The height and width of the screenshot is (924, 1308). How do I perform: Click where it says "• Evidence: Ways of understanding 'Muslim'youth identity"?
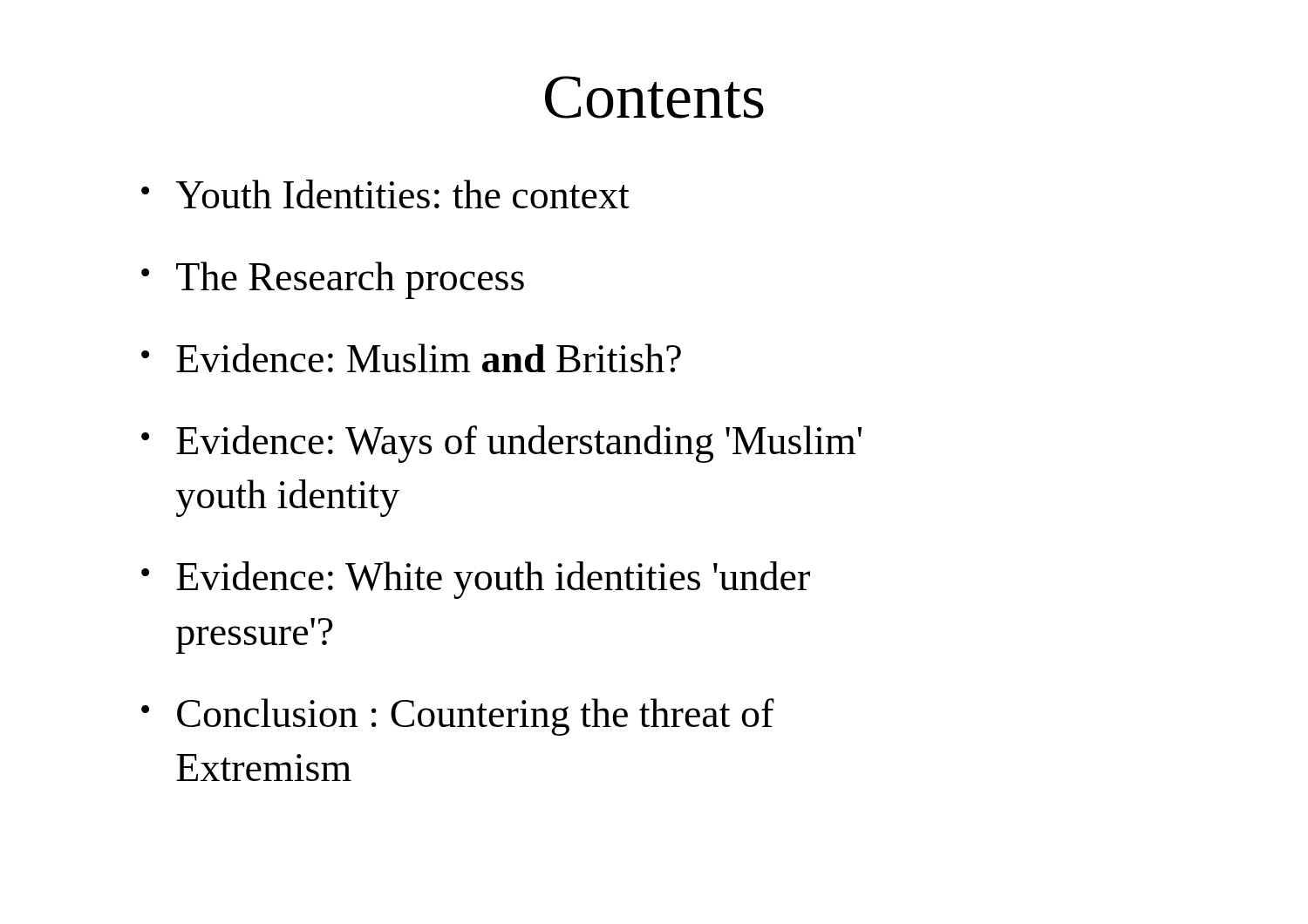501,468
